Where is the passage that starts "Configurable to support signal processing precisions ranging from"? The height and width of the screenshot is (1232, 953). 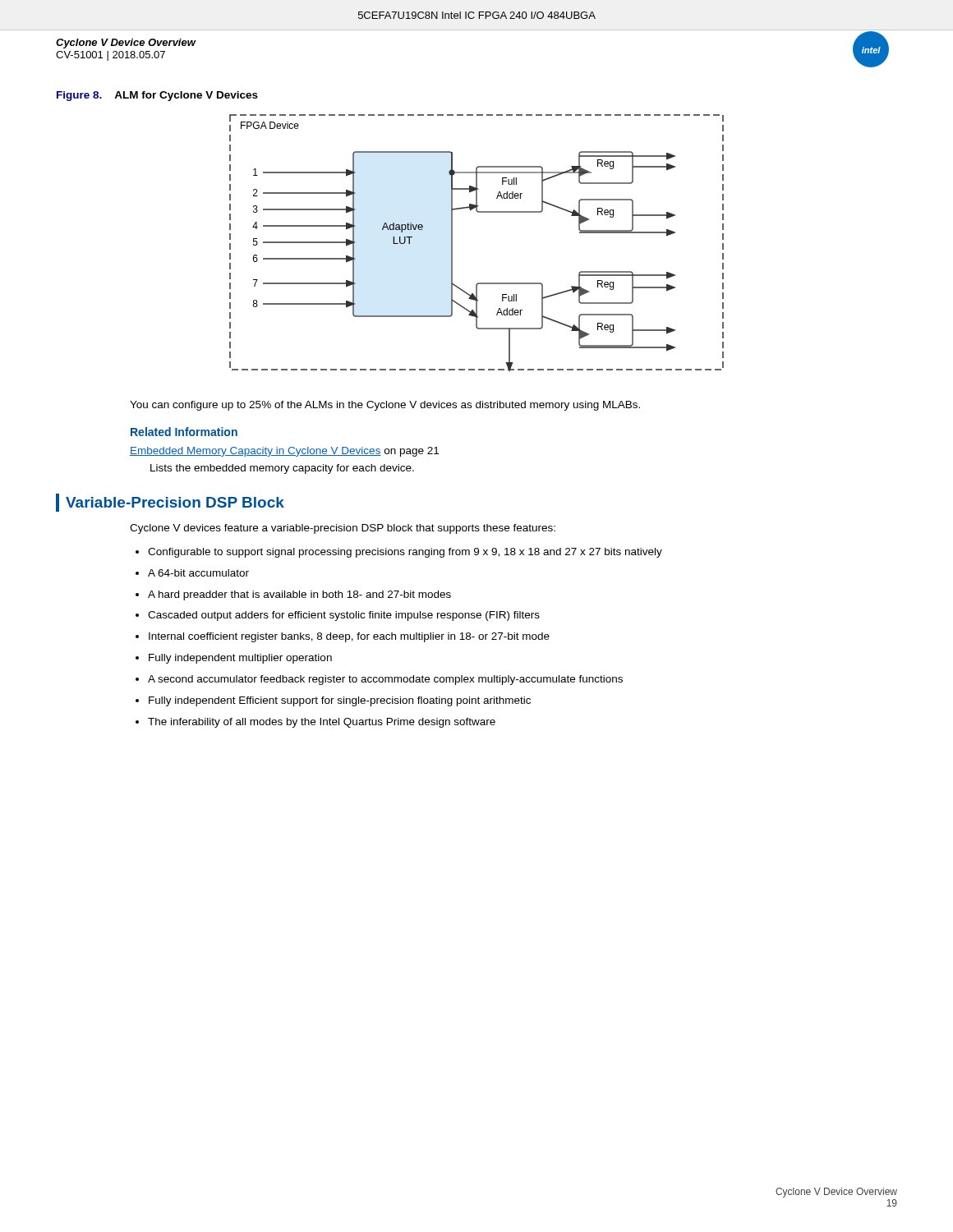pos(405,551)
